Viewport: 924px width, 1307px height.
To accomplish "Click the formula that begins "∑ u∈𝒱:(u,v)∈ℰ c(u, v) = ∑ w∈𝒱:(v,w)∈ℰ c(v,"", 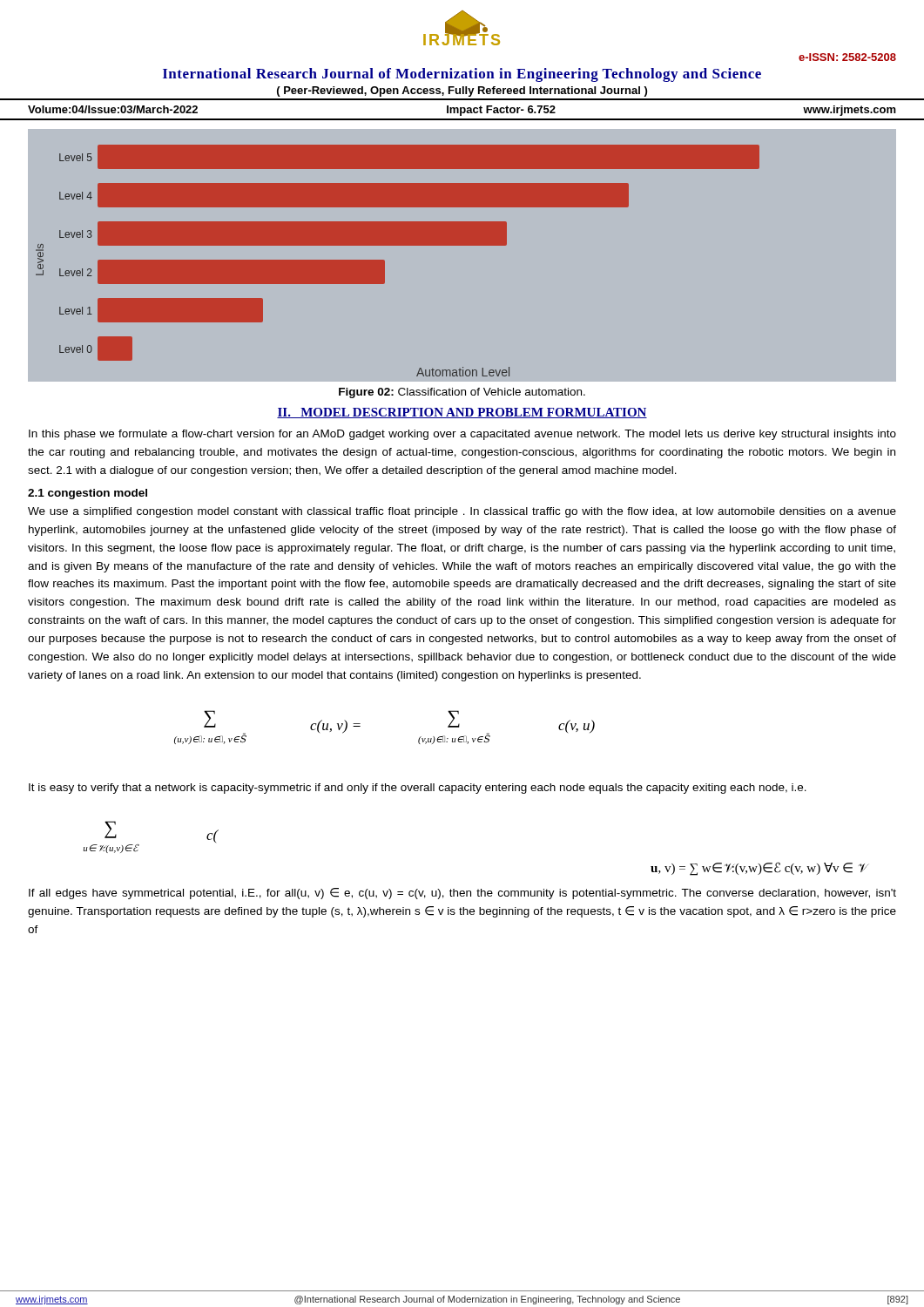I will point(110,831).
